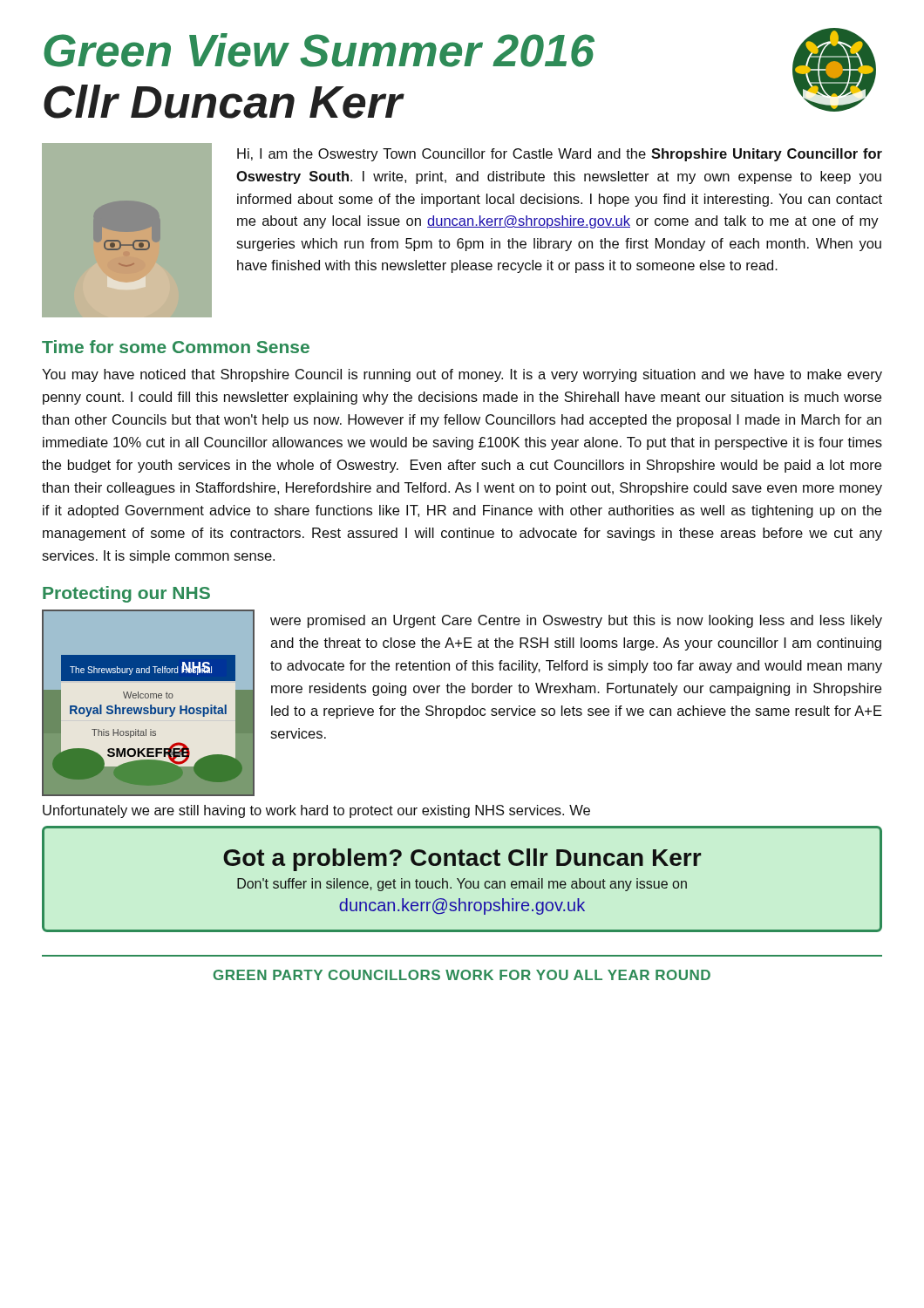Locate the block of text that opens with "Hi, I am the Oswestry Town Councillor"

click(x=559, y=210)
